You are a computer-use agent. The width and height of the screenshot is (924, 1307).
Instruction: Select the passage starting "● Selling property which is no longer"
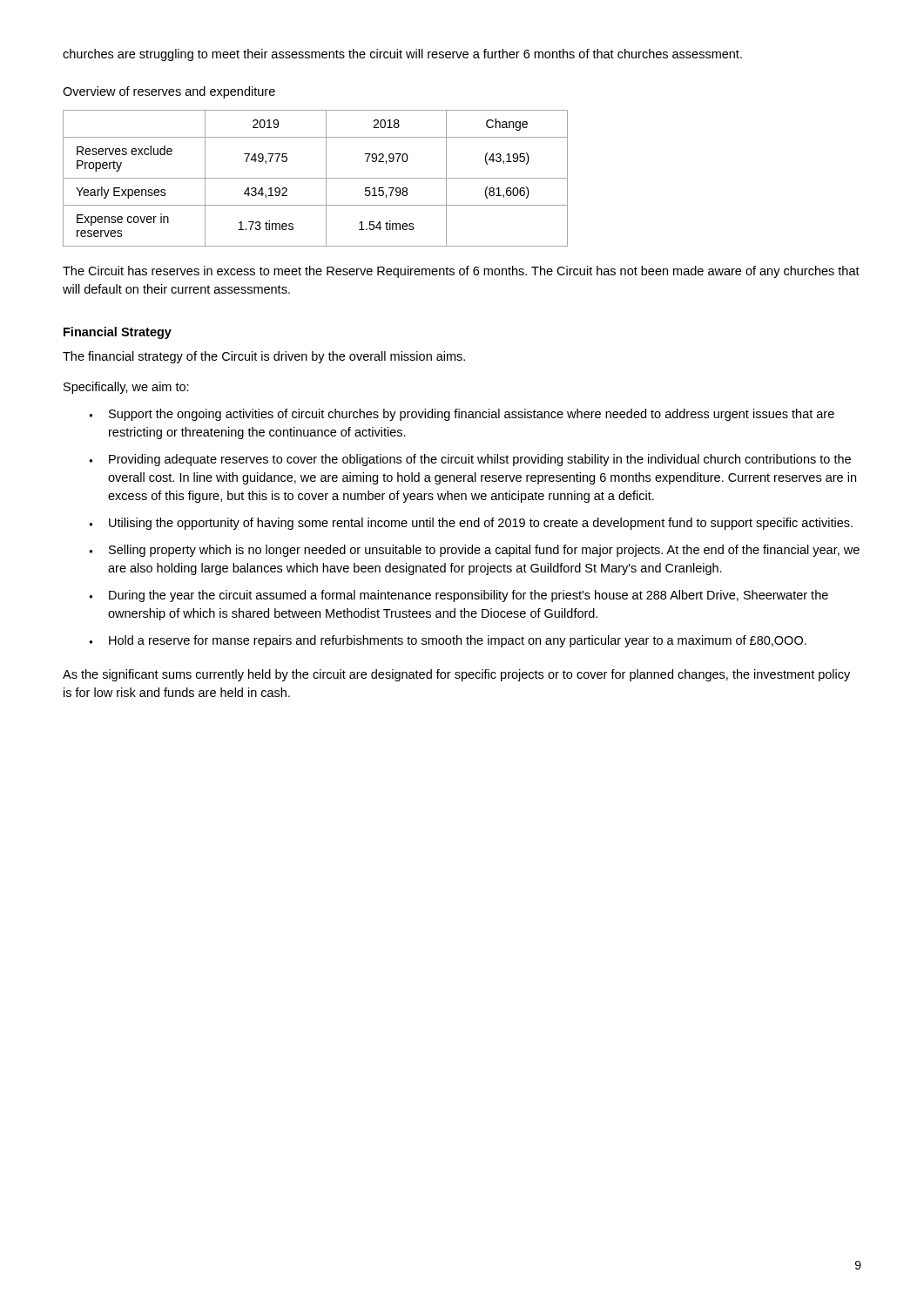pyautogui.click(x=475, y=560)
